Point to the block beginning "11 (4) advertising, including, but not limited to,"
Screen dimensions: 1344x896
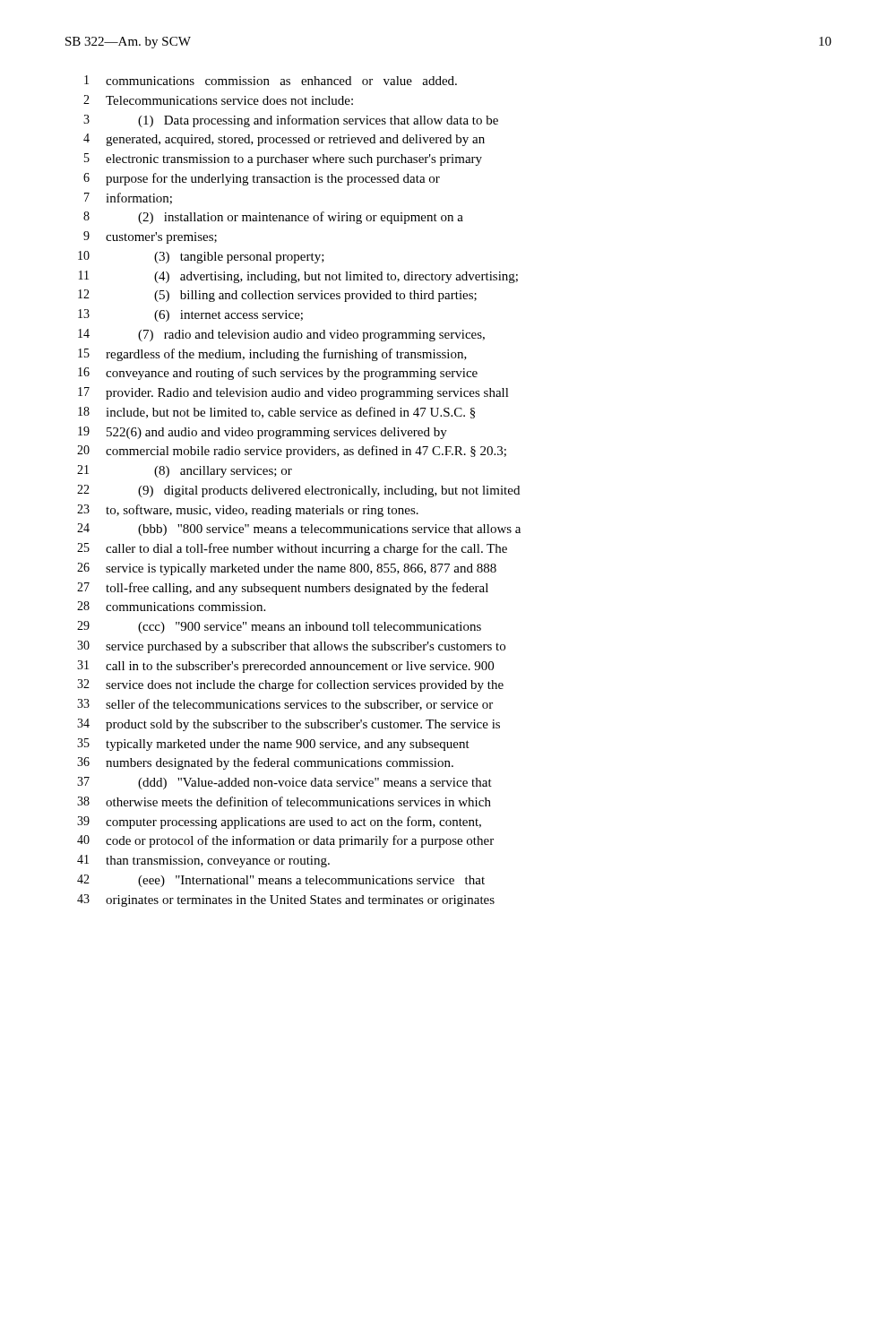(x=448, y=276)
